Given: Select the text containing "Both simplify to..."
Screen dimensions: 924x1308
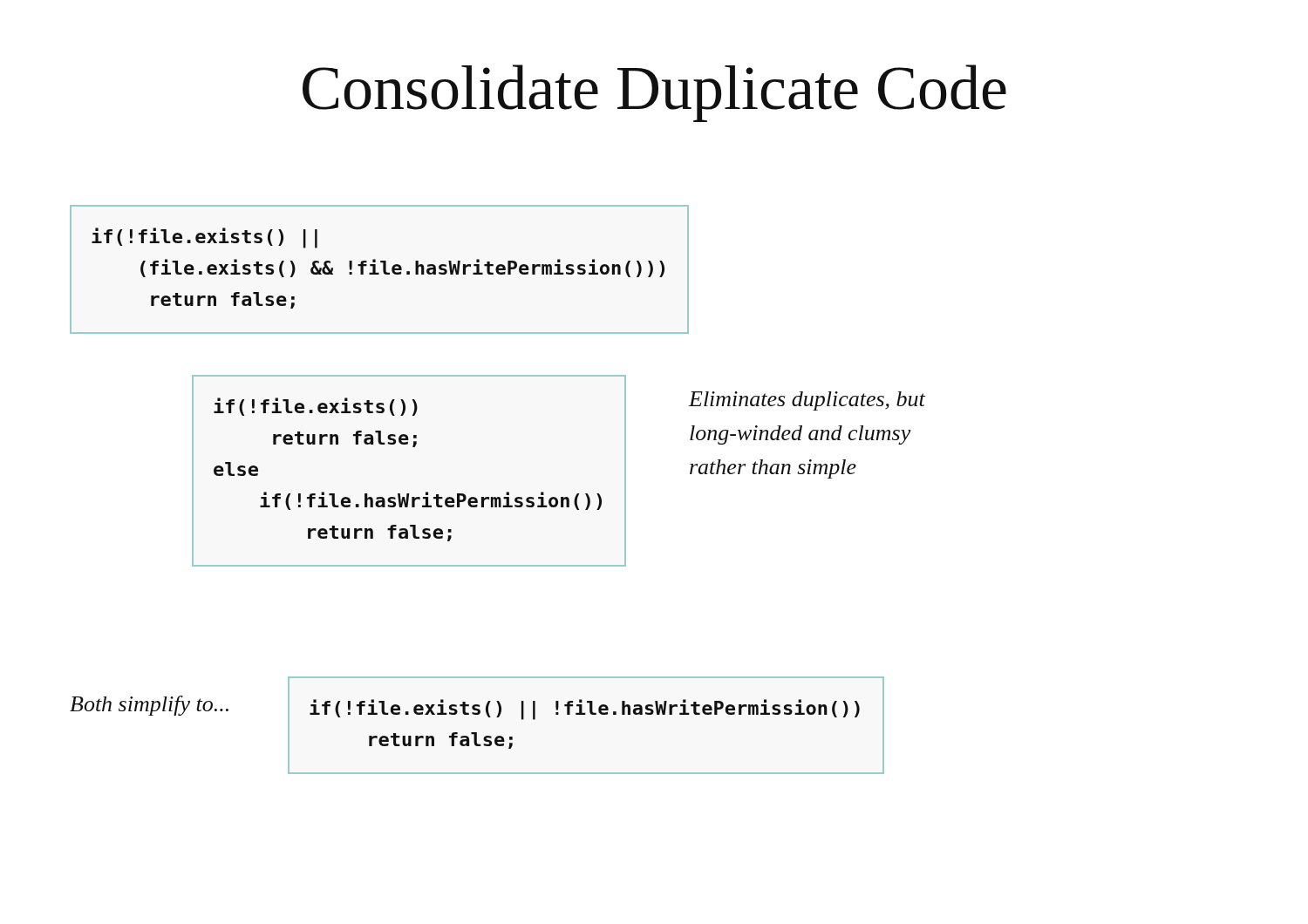Looking at the screenshot, I should coord(150,704).
